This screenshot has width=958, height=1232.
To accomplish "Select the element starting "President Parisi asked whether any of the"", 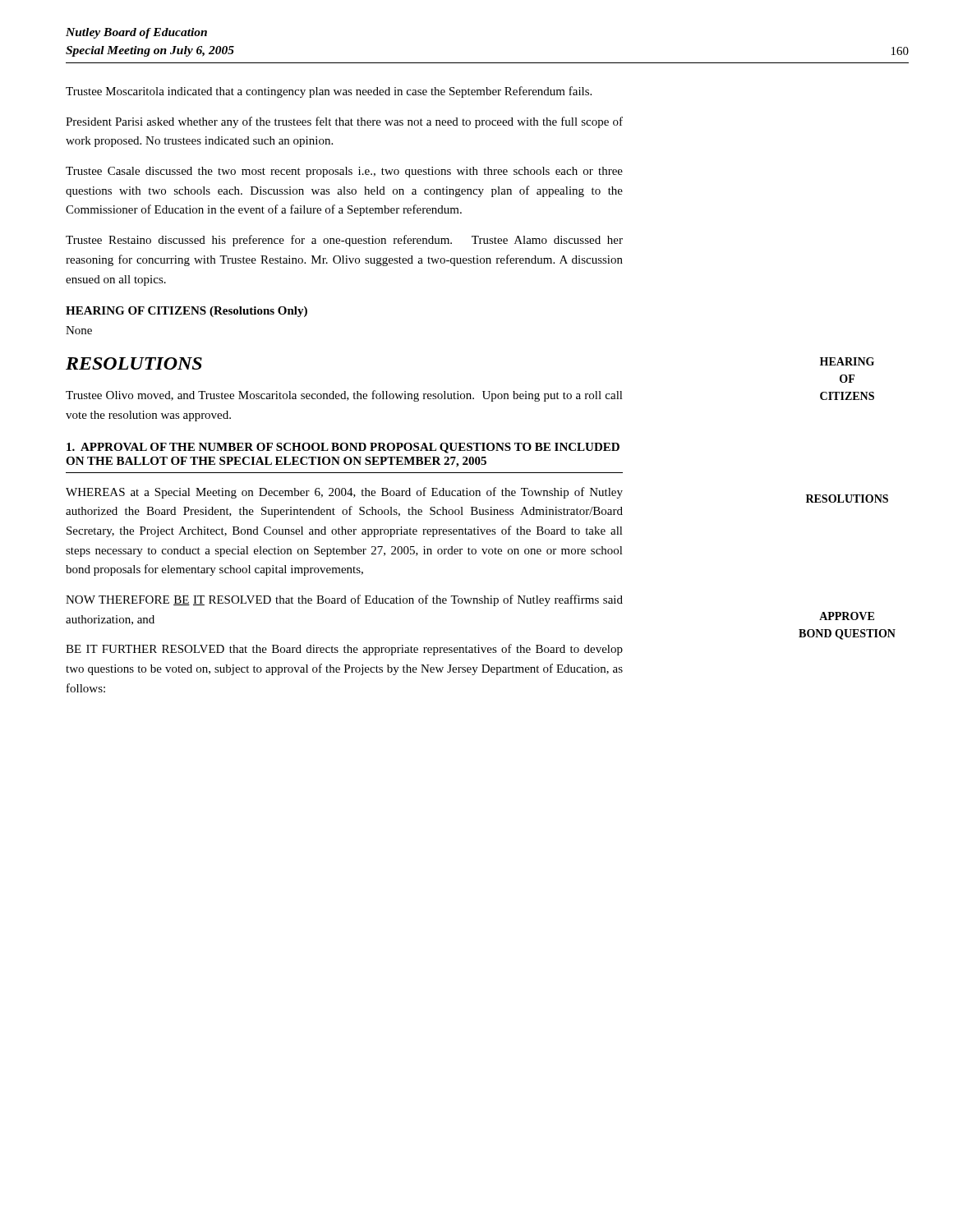I will coord(344,131).
